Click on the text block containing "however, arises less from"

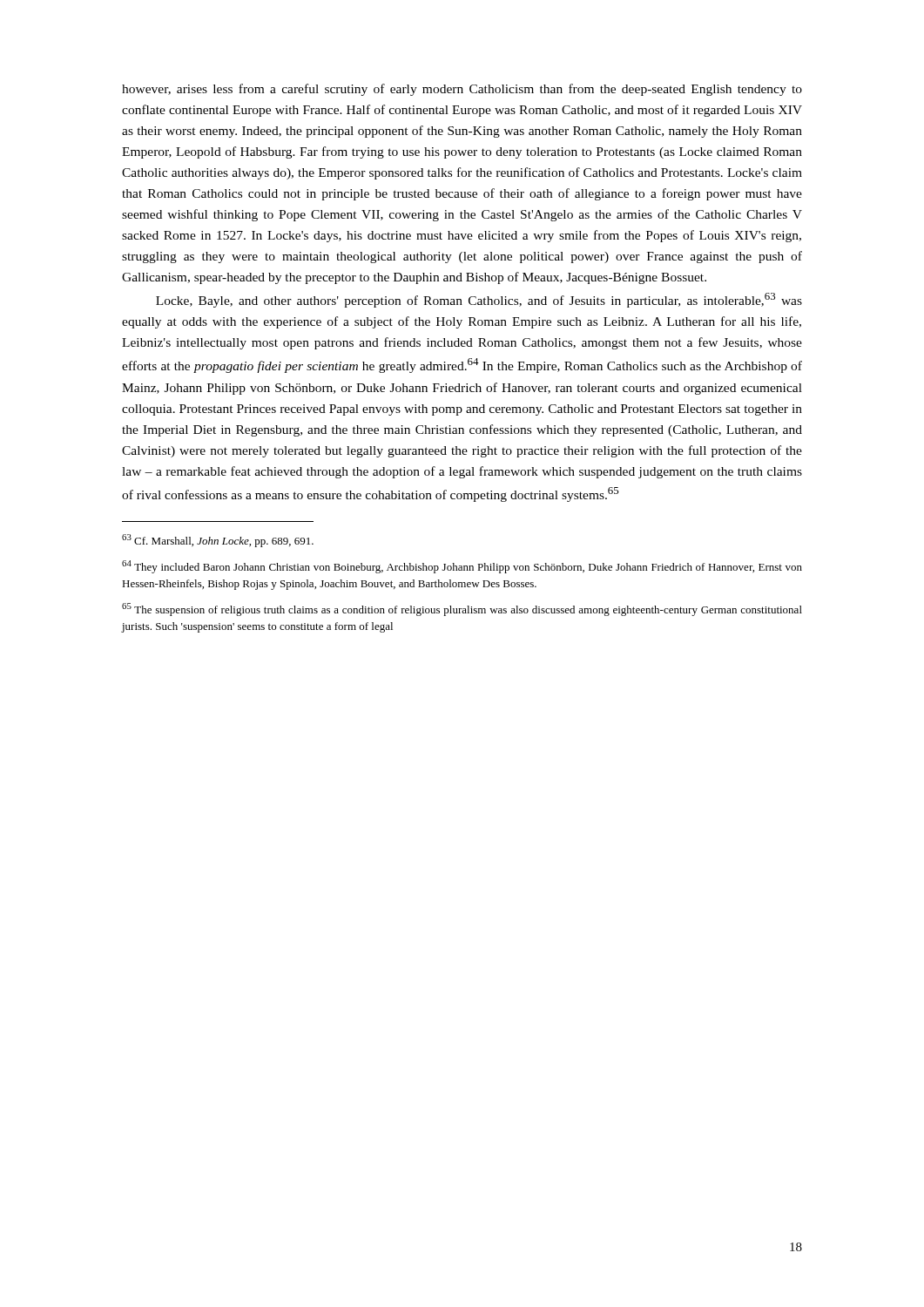coord(462,183)
